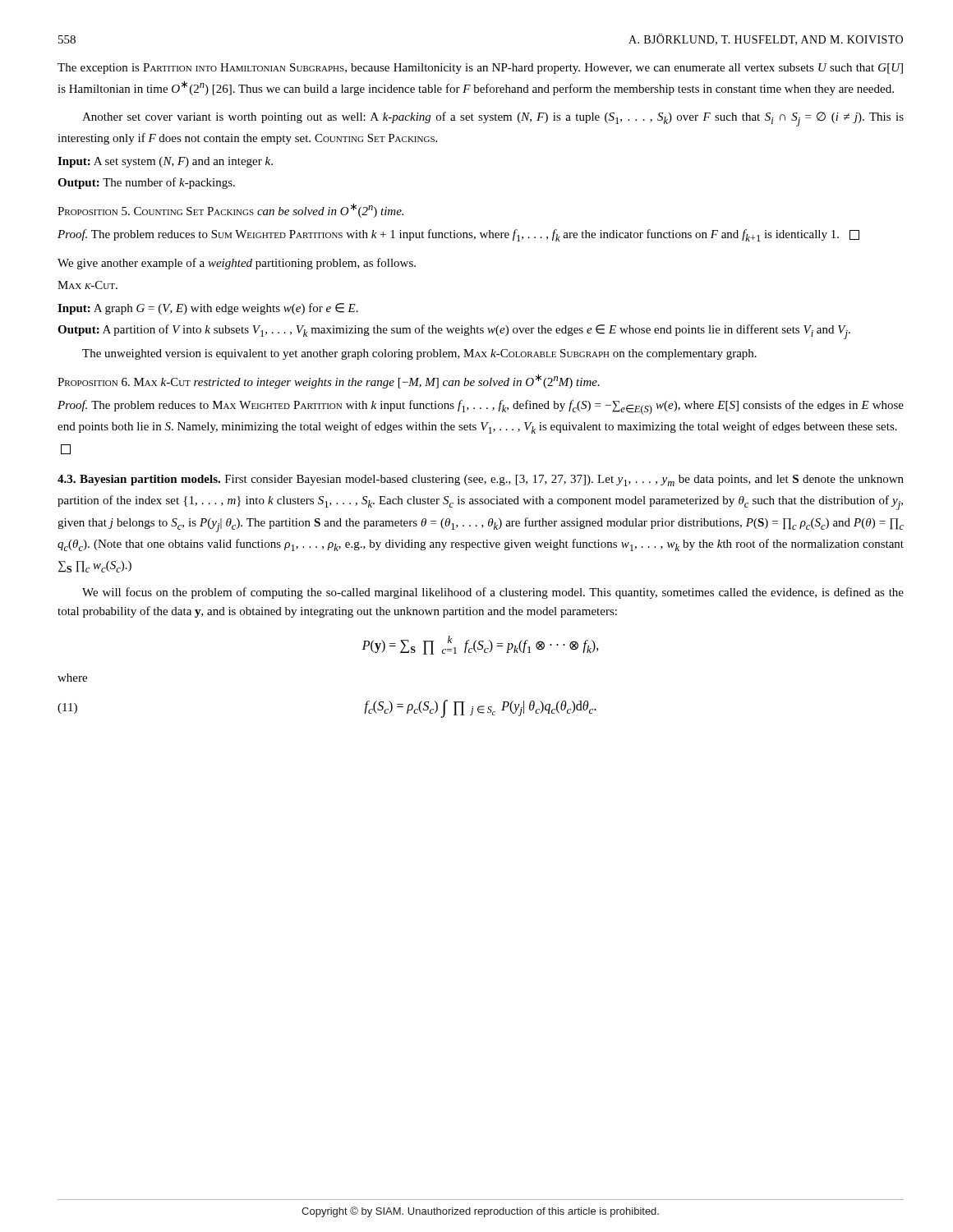The width and height of the screenshot is (953, 1232).
Task: Where is the passage that starts "Proof. The problem reduces to Max"?
Action: pyautogui.click(x=481, y=427)
